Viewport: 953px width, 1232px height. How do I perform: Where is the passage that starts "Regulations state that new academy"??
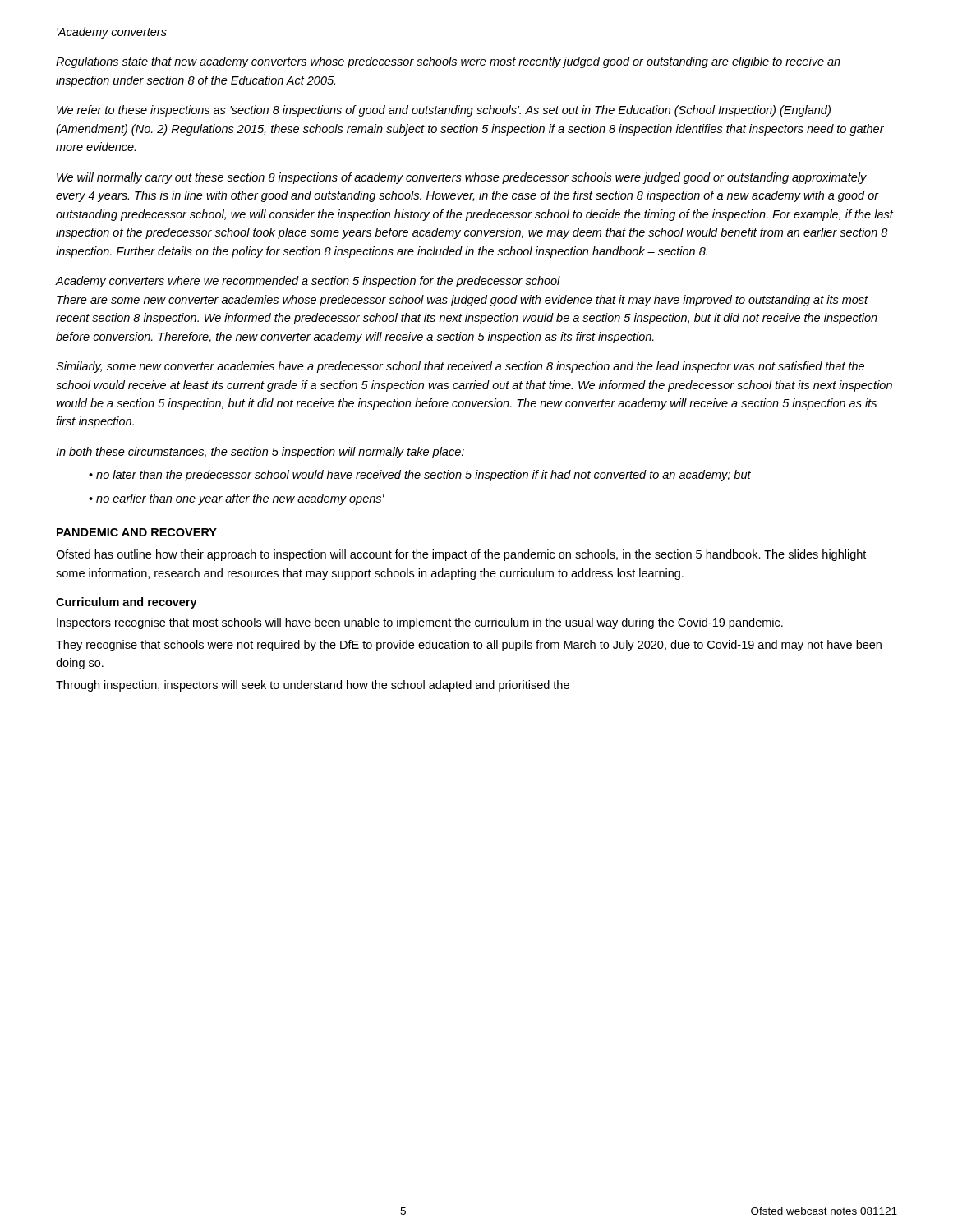448,71
